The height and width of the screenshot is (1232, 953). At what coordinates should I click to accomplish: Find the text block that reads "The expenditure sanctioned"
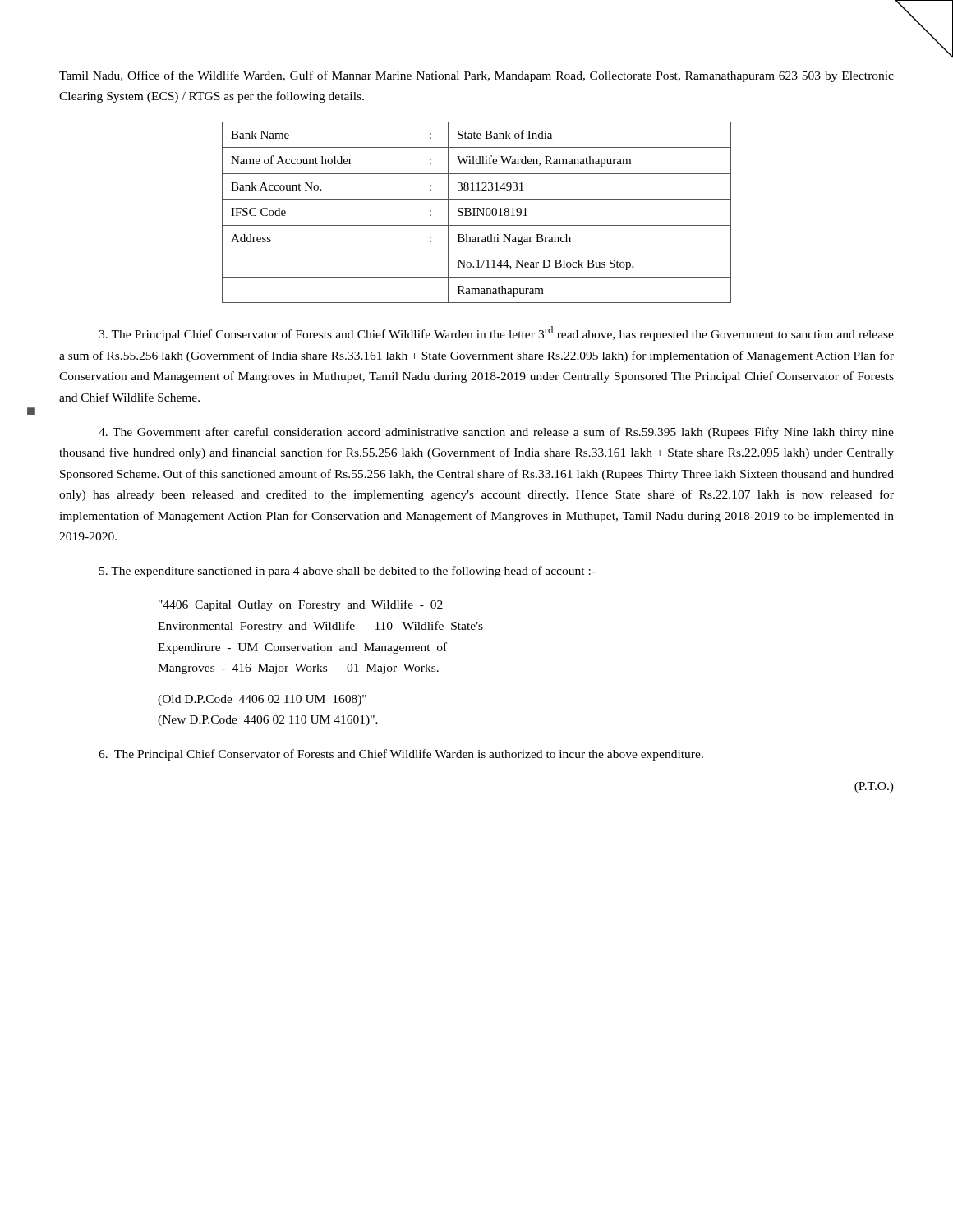347,570
